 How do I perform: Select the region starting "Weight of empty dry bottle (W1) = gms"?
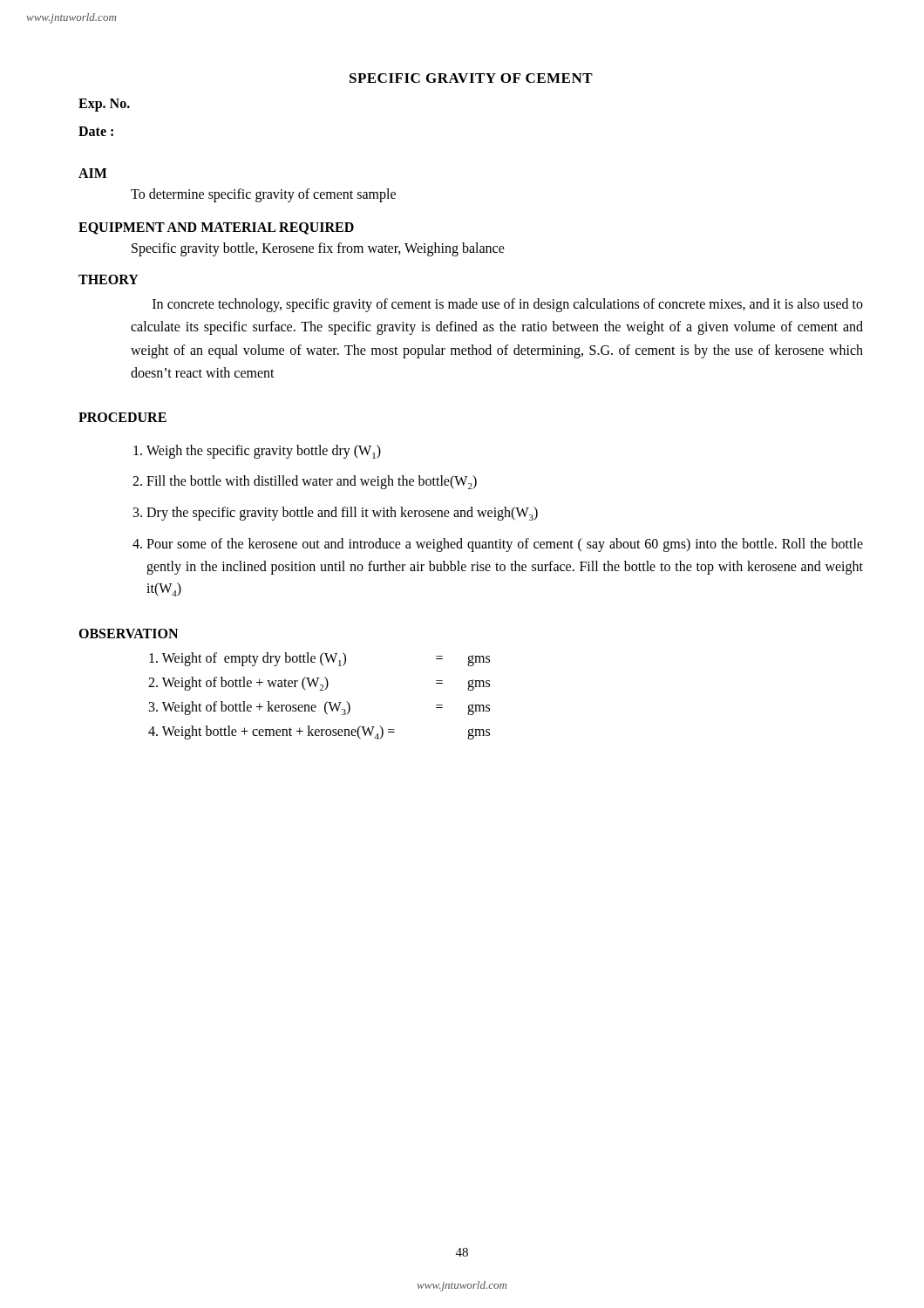tap(319, 659)
